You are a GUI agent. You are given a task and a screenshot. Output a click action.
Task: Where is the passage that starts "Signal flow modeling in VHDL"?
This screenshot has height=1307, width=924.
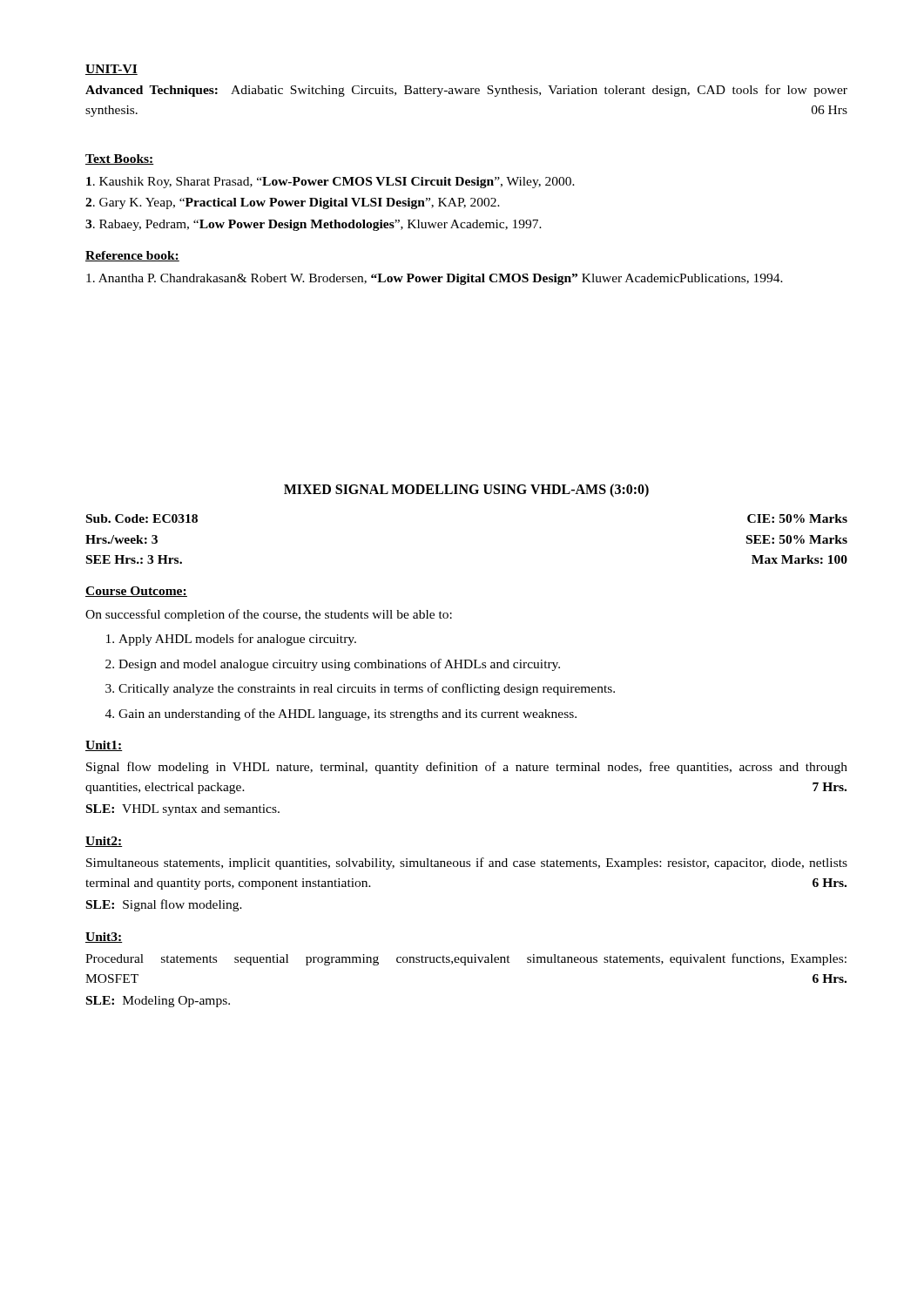click(x=467, y=768)
